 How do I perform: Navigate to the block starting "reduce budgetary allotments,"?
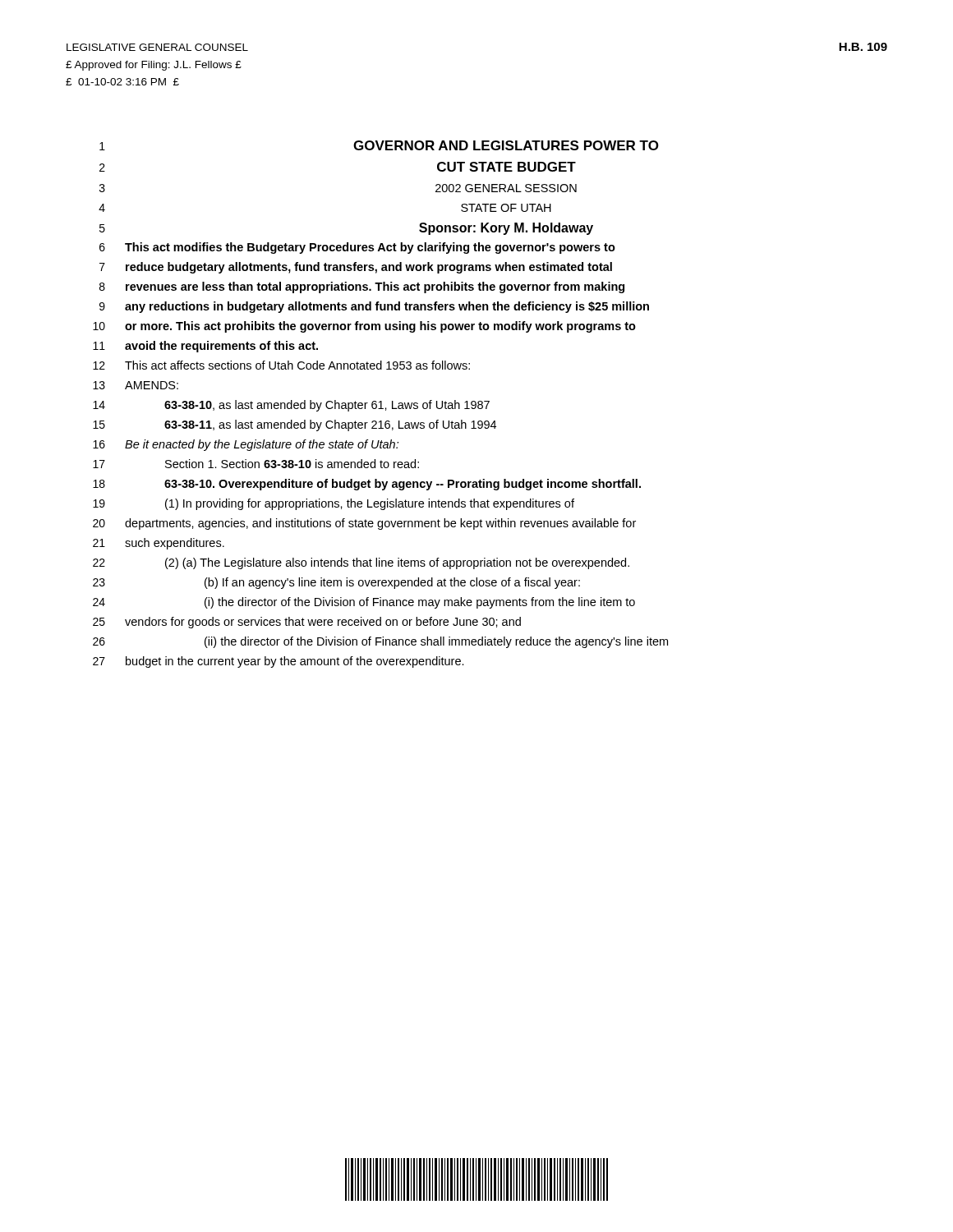[369, 267]
